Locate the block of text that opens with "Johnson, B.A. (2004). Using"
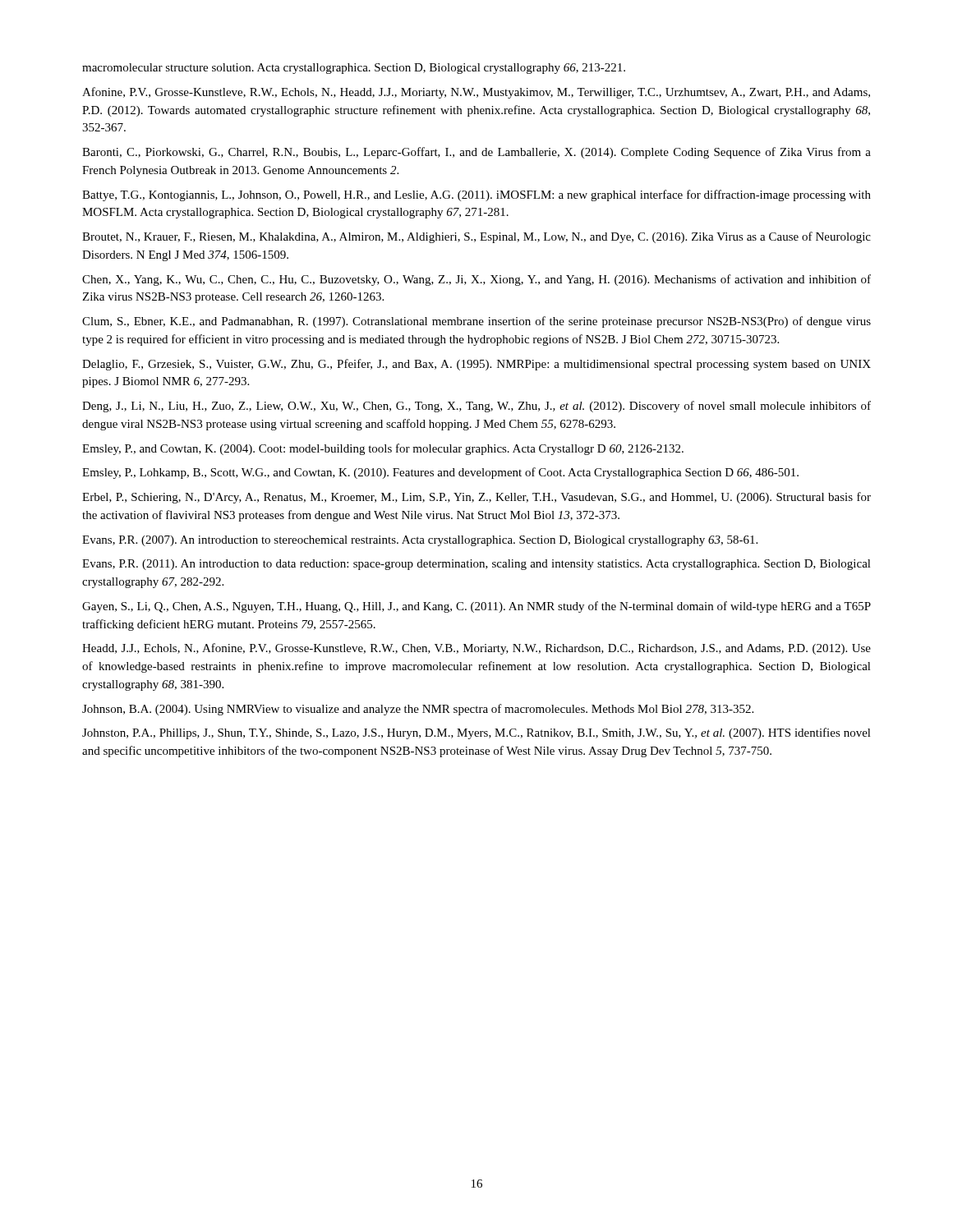This screenshot has height=1232, width=953. 418,708
